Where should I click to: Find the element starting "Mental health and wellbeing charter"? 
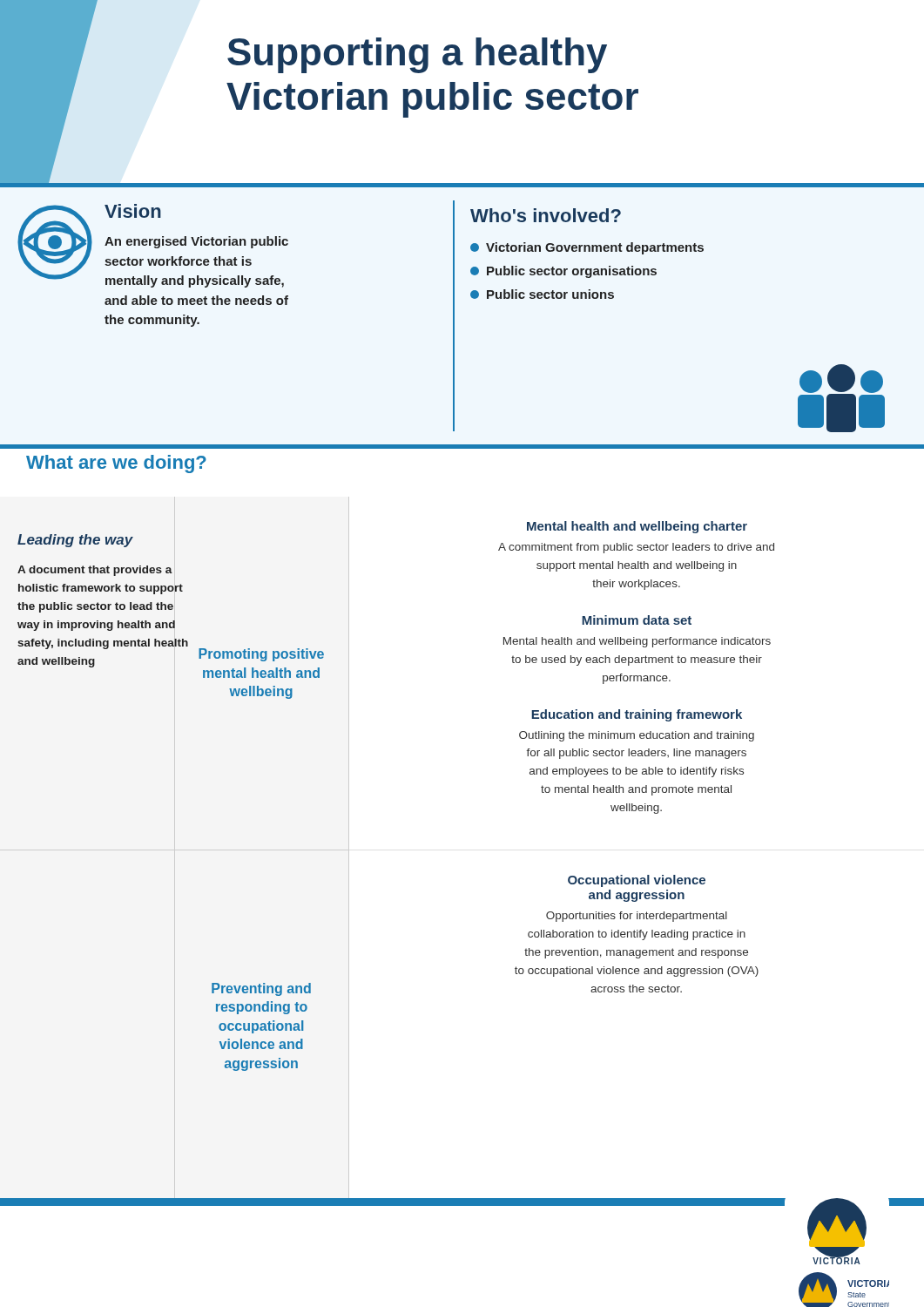[x=637, y=526]
